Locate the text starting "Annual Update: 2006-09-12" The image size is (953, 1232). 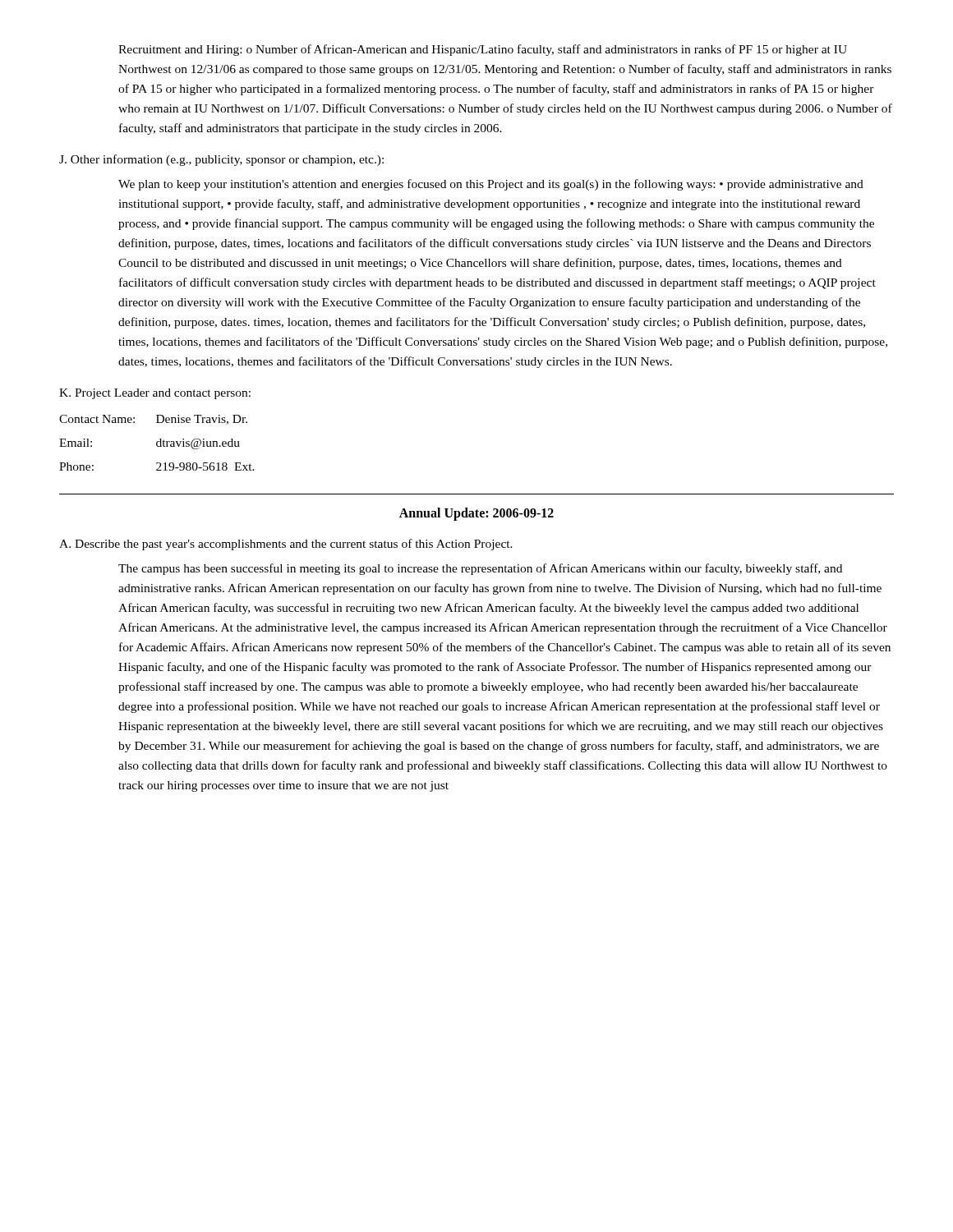[476, 513]
